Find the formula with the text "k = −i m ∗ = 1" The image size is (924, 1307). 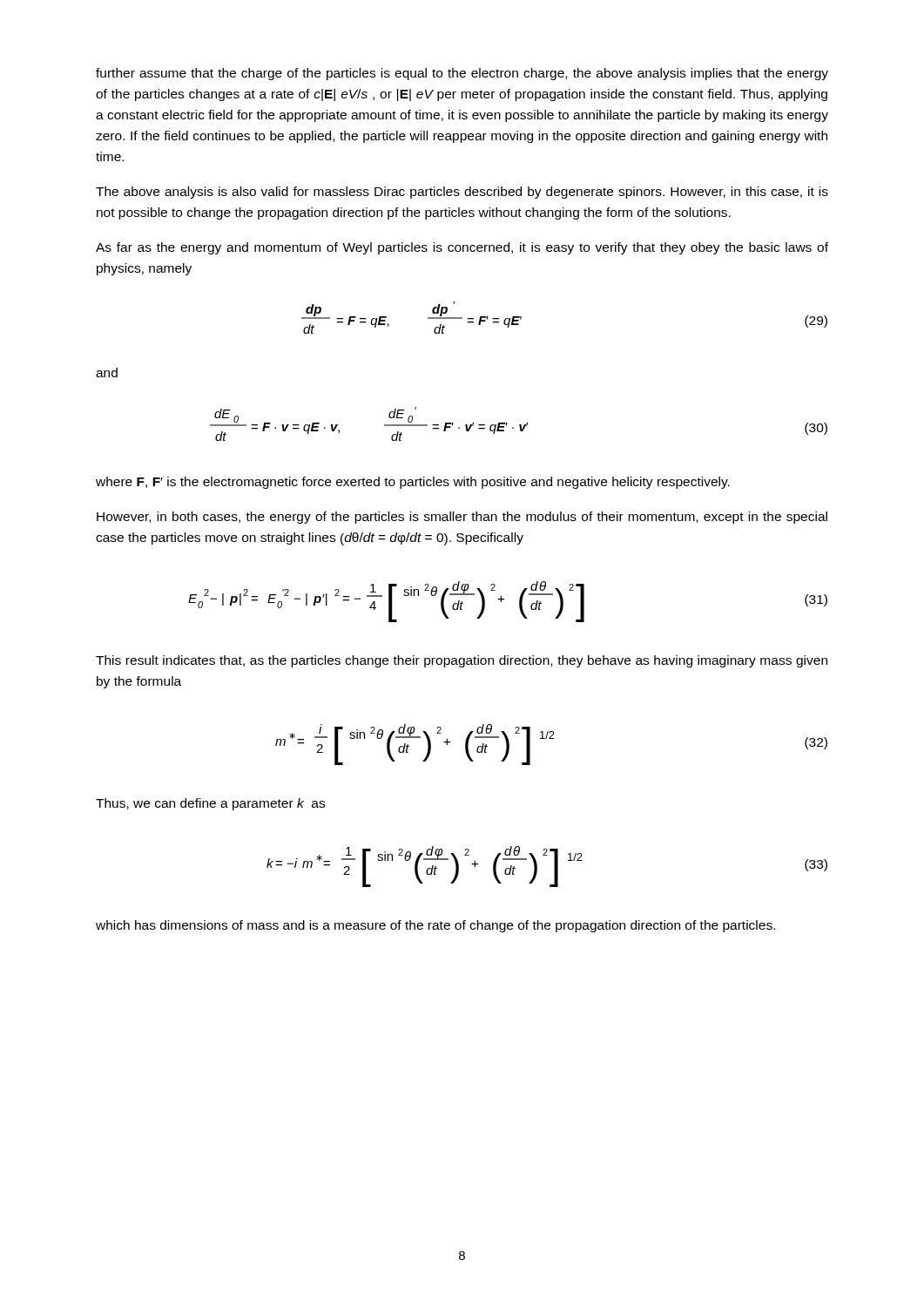(545, 865)
